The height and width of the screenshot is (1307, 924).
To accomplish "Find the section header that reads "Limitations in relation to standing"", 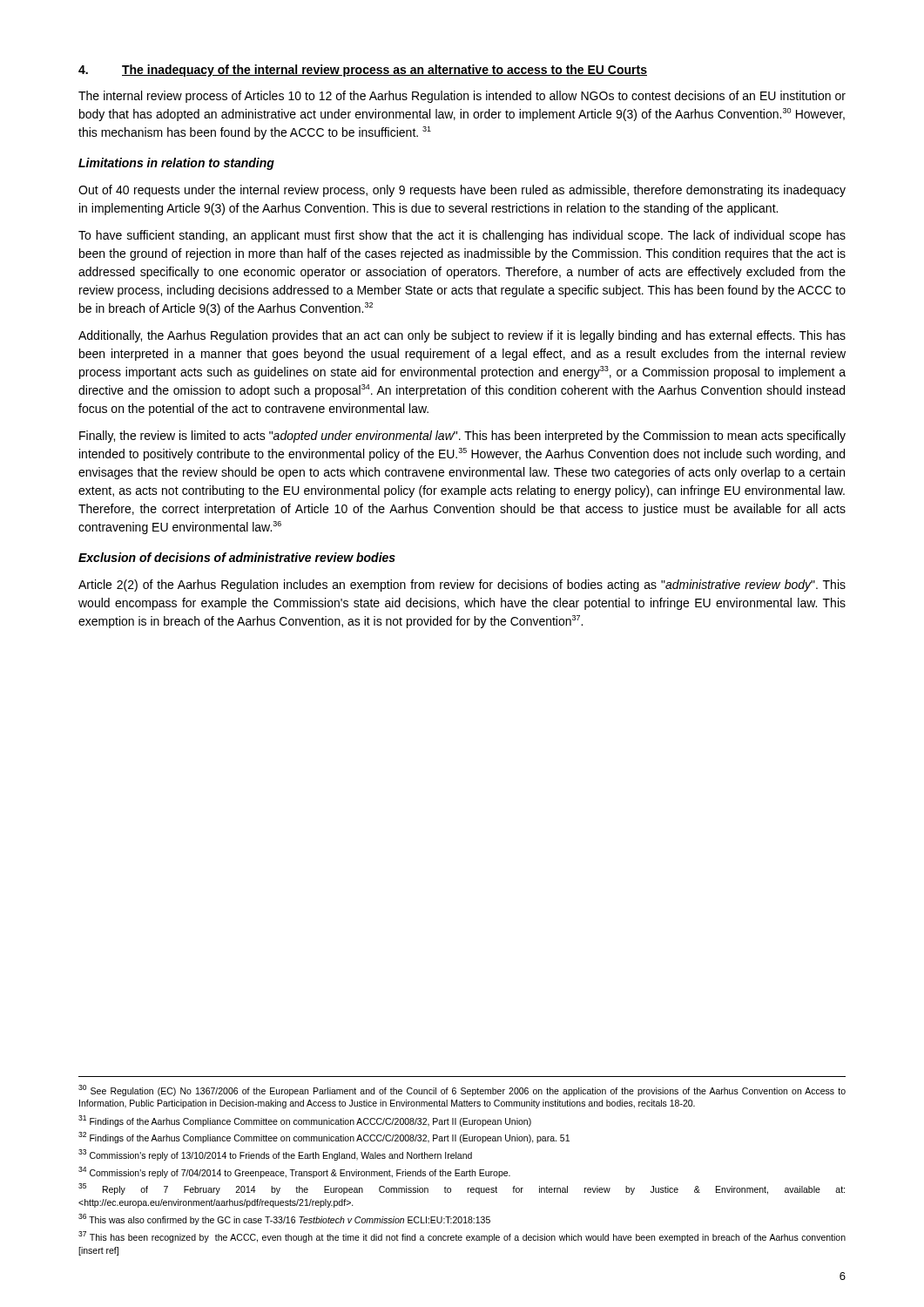I will (x=176, y=164).
